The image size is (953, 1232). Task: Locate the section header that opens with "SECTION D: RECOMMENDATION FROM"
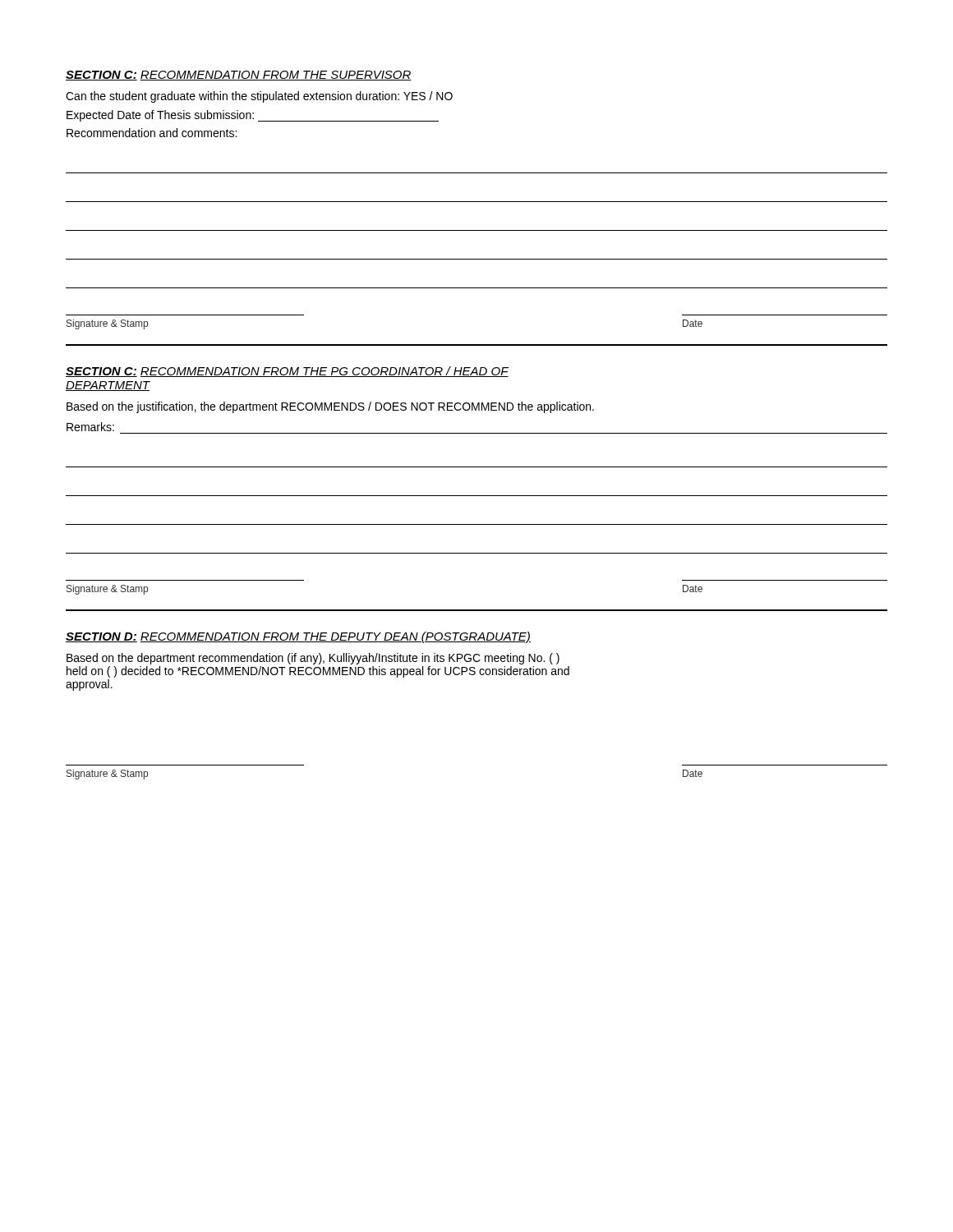pyautogui.click(x=298, y=636)
